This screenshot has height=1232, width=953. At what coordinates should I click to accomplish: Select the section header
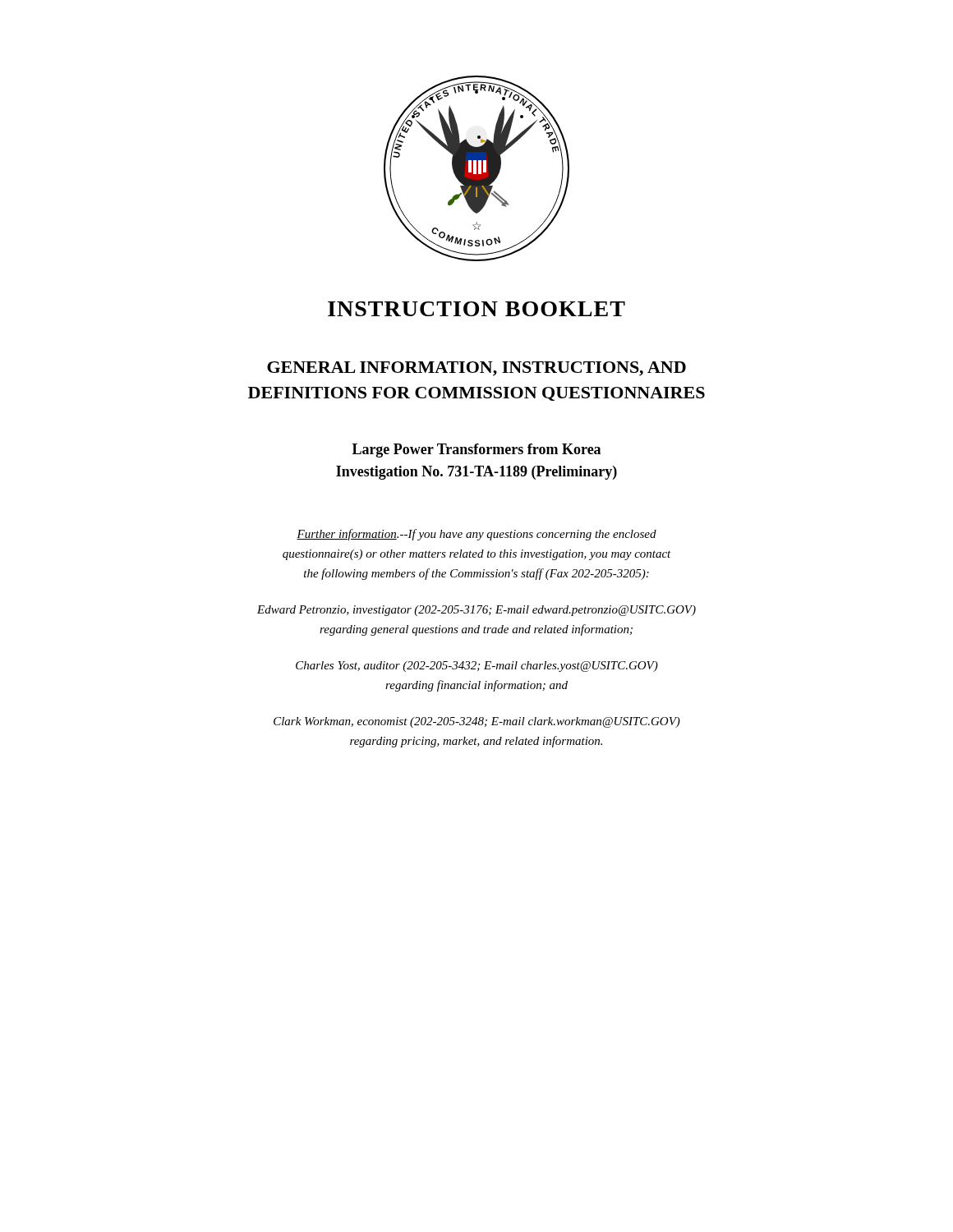click(x=476, y=380)
